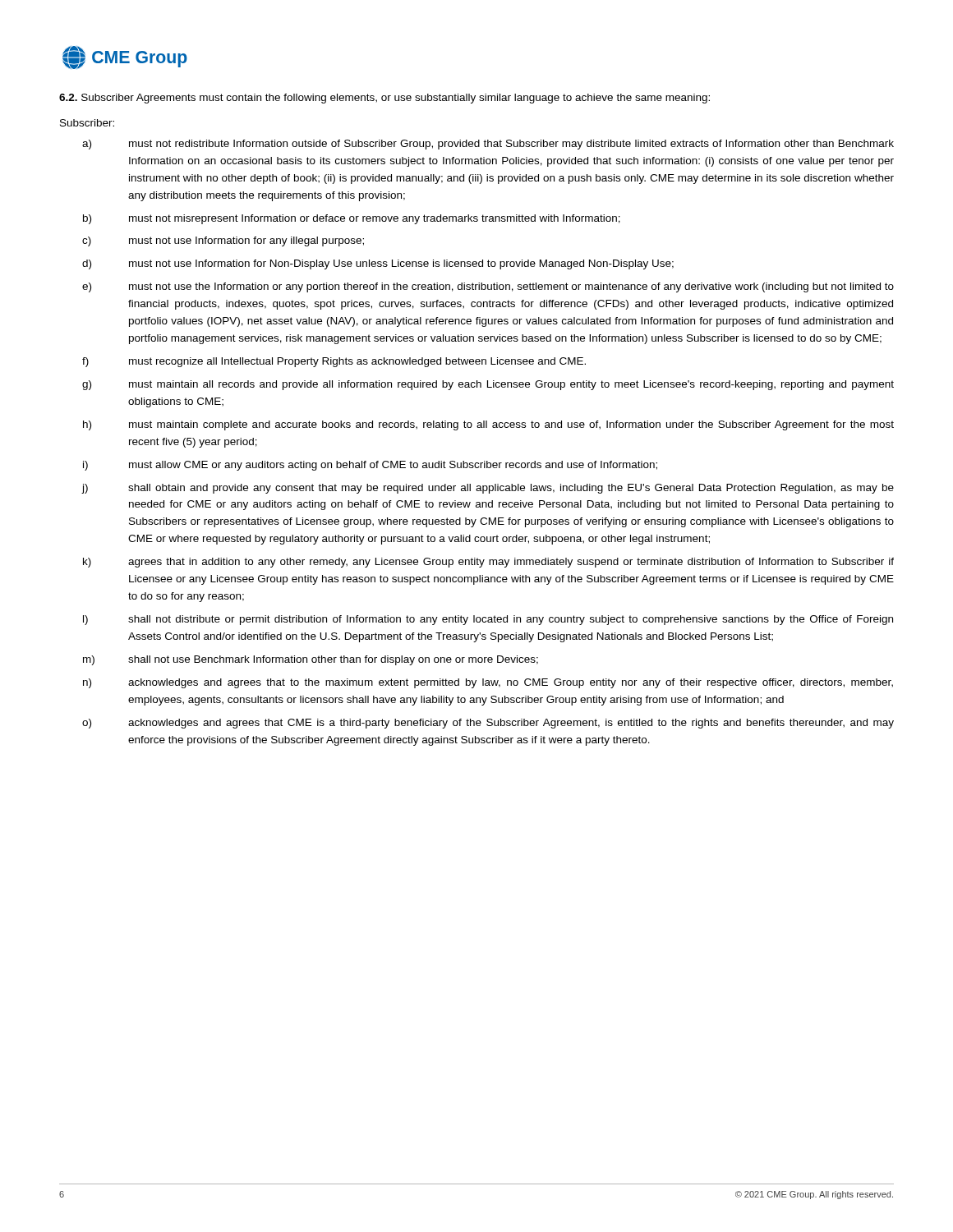The image size is (953, 1232).
Task: Click on the block starting "i) must allow CME"
Action: 476,465
